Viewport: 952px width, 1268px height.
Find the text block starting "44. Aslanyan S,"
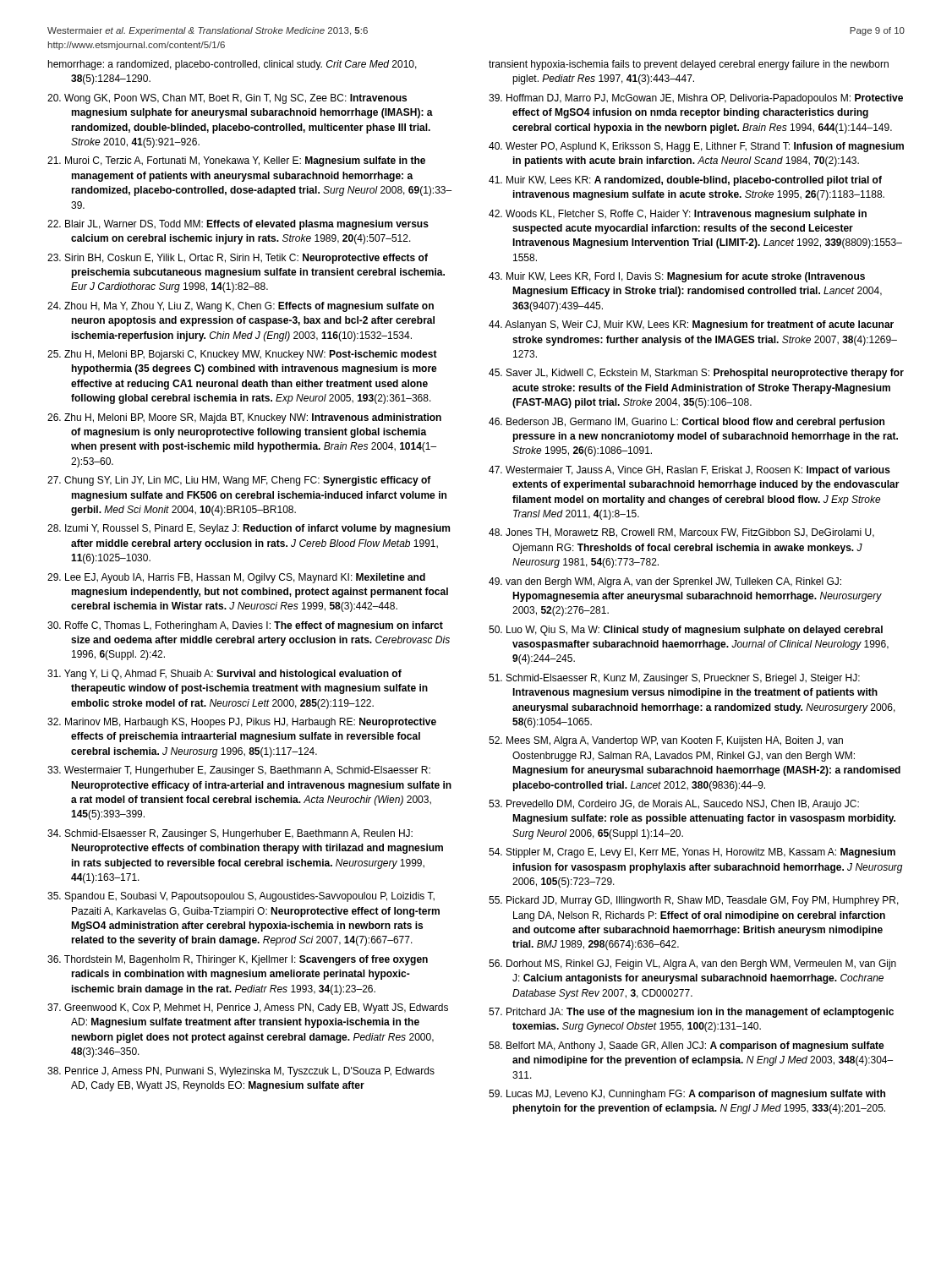coord(693,340)
